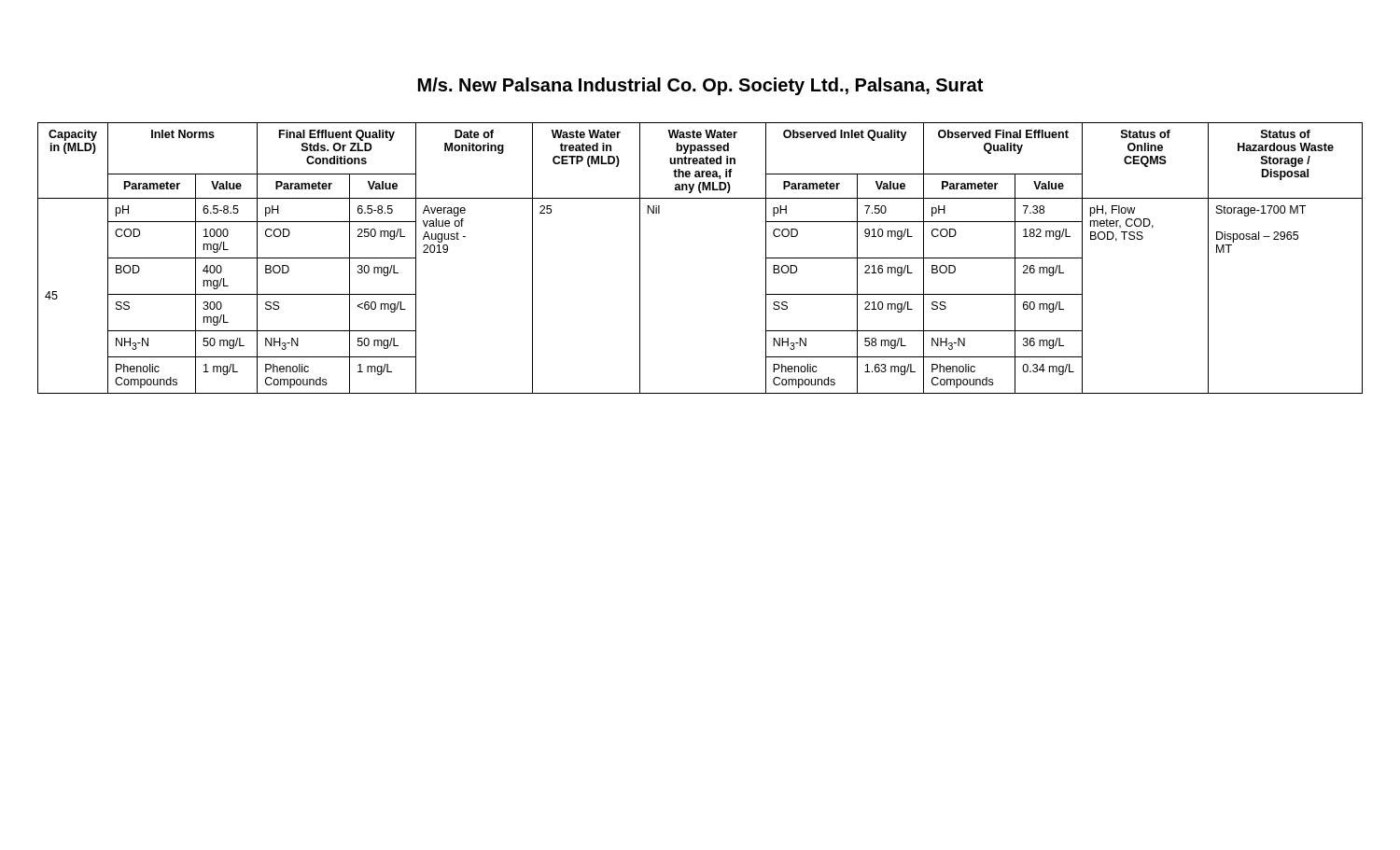Viewport: 1400px width, 850px height.
Task: Where is the title that starts "M/s. New Palsana Industrial Co."?
Action: 700,85
